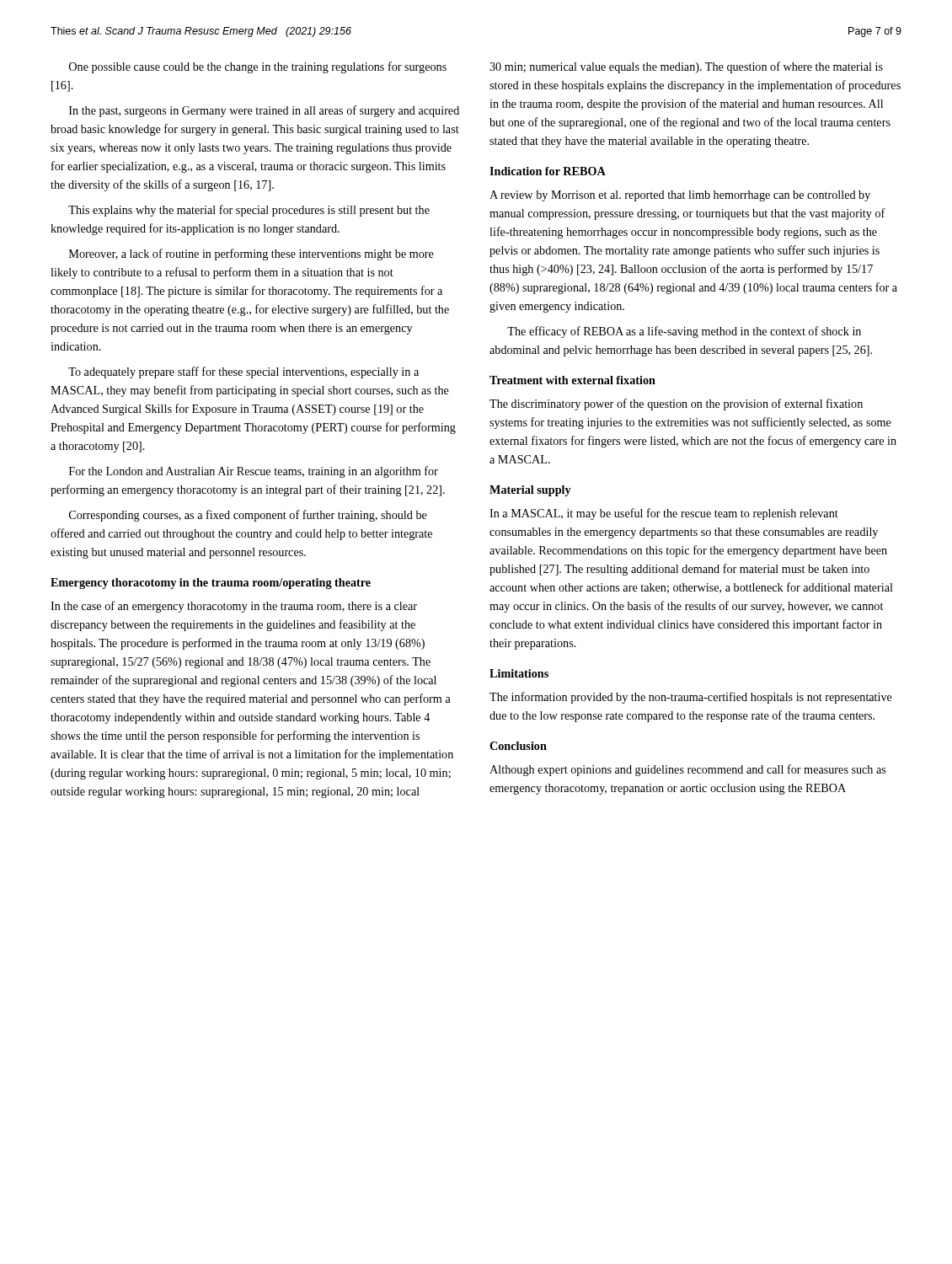Find the section header that says "Material supply"
Image resolution: width=952 pixels, height=1264 pixels.
point(530,490)
